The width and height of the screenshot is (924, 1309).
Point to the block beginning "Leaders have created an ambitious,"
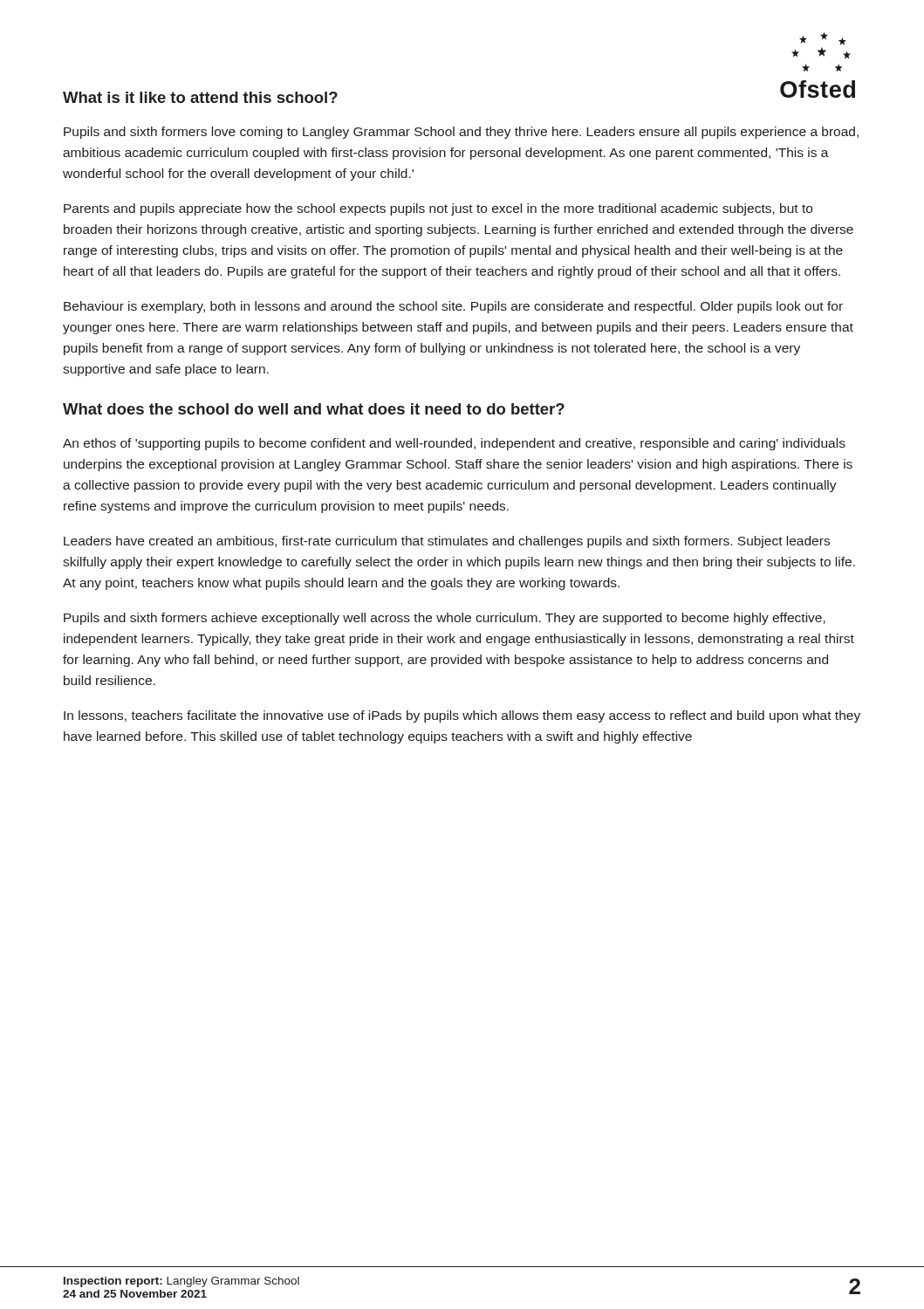pyautogui.click(x=459, y=562)
